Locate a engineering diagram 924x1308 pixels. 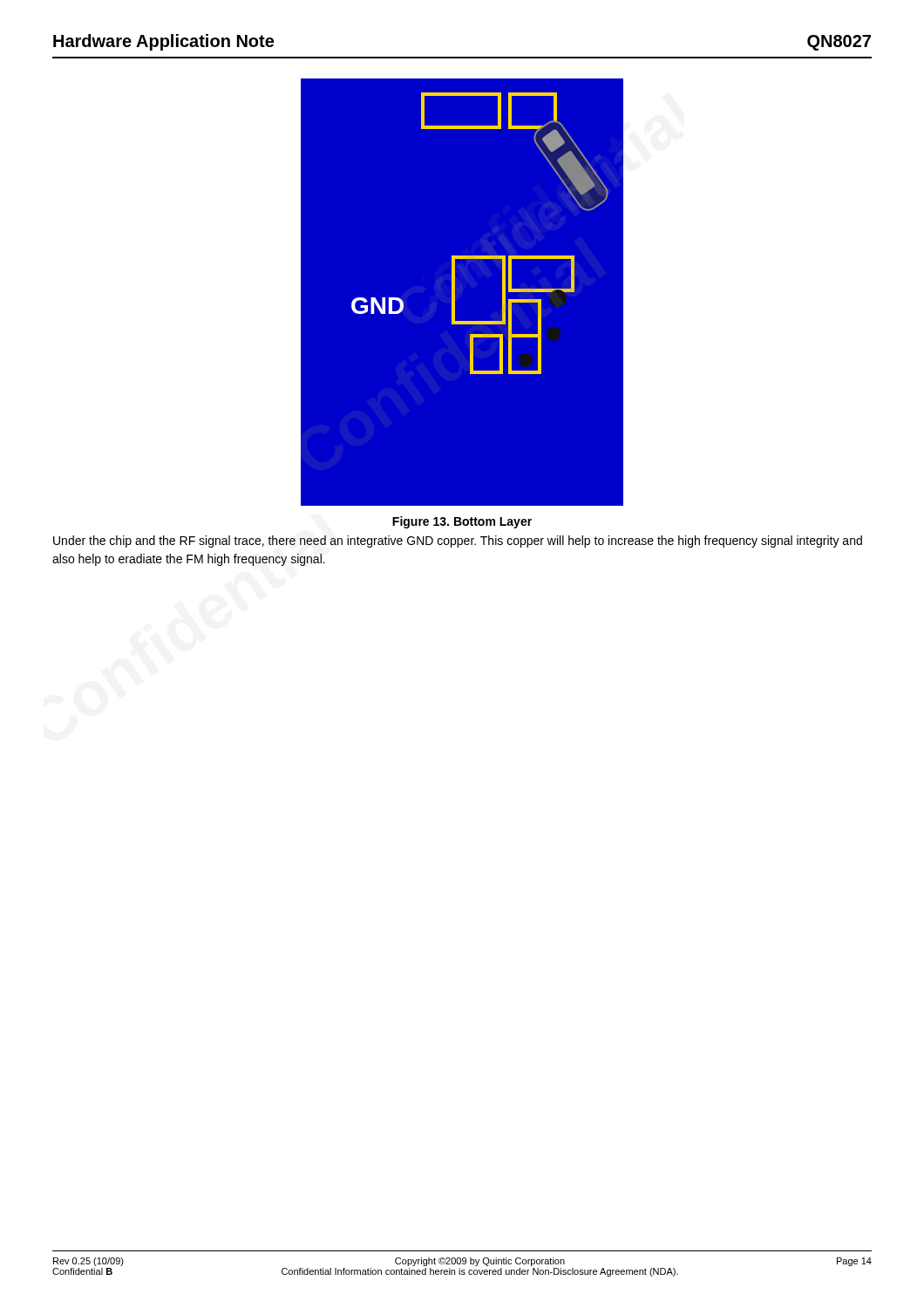[462, 292]
